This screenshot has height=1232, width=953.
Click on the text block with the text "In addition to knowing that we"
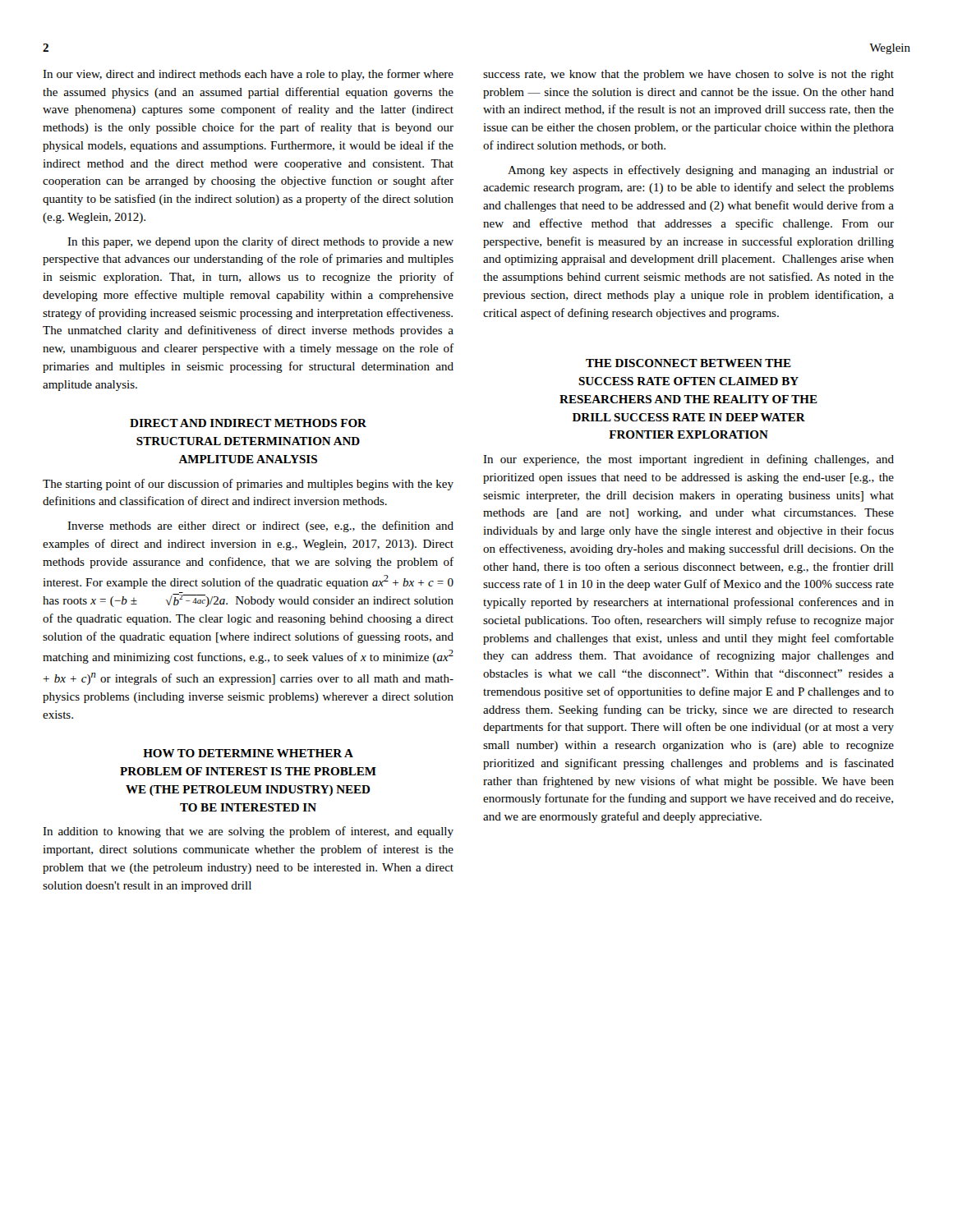coord(248,859)
